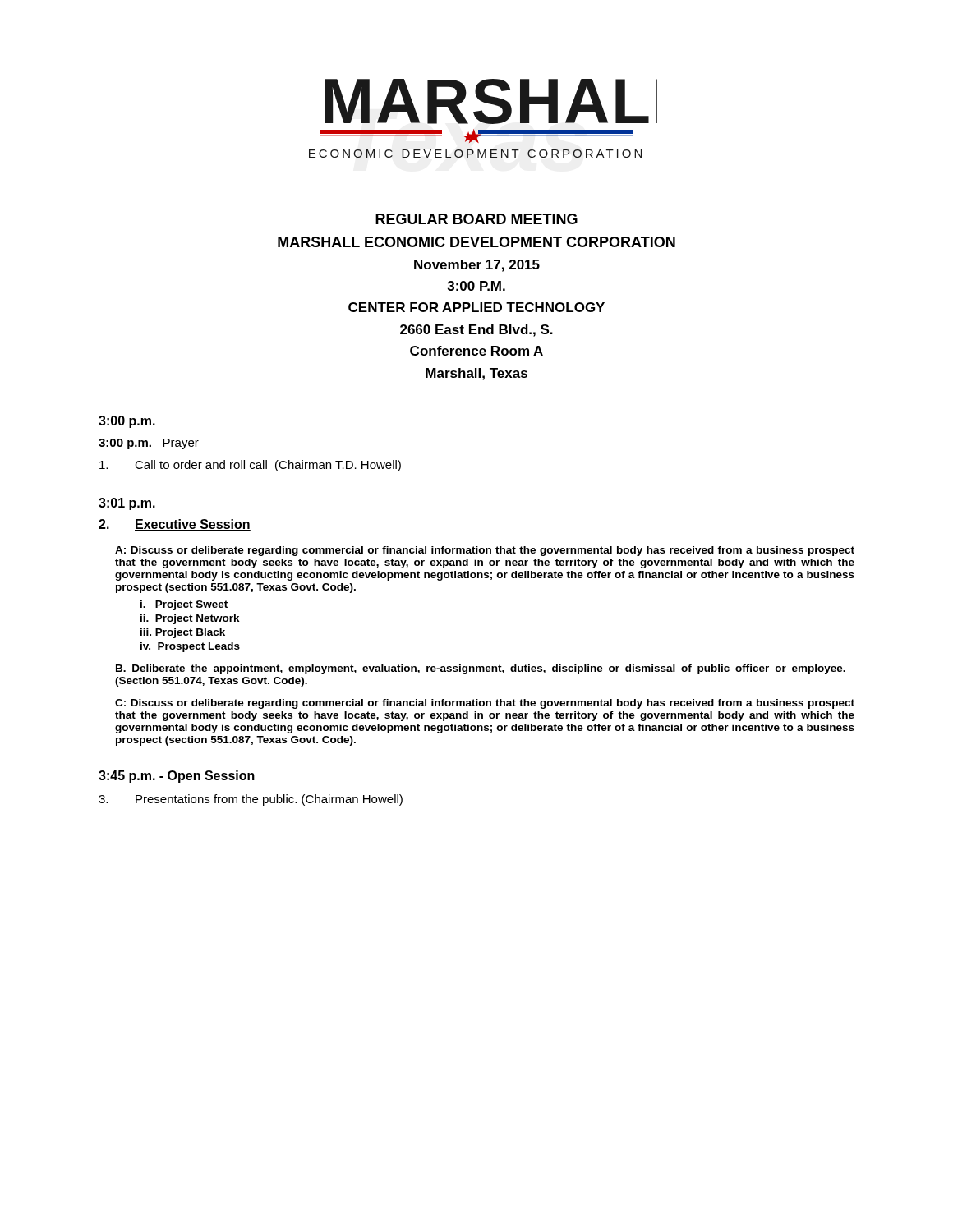Screen dimensions: 1232x953
Task: Locate the text block starting "REGULAR BOARD MEETING MARSHALL ECONOMIC DEVELOPMENT CORPORATION November"
Action: (x=476, y=296)
